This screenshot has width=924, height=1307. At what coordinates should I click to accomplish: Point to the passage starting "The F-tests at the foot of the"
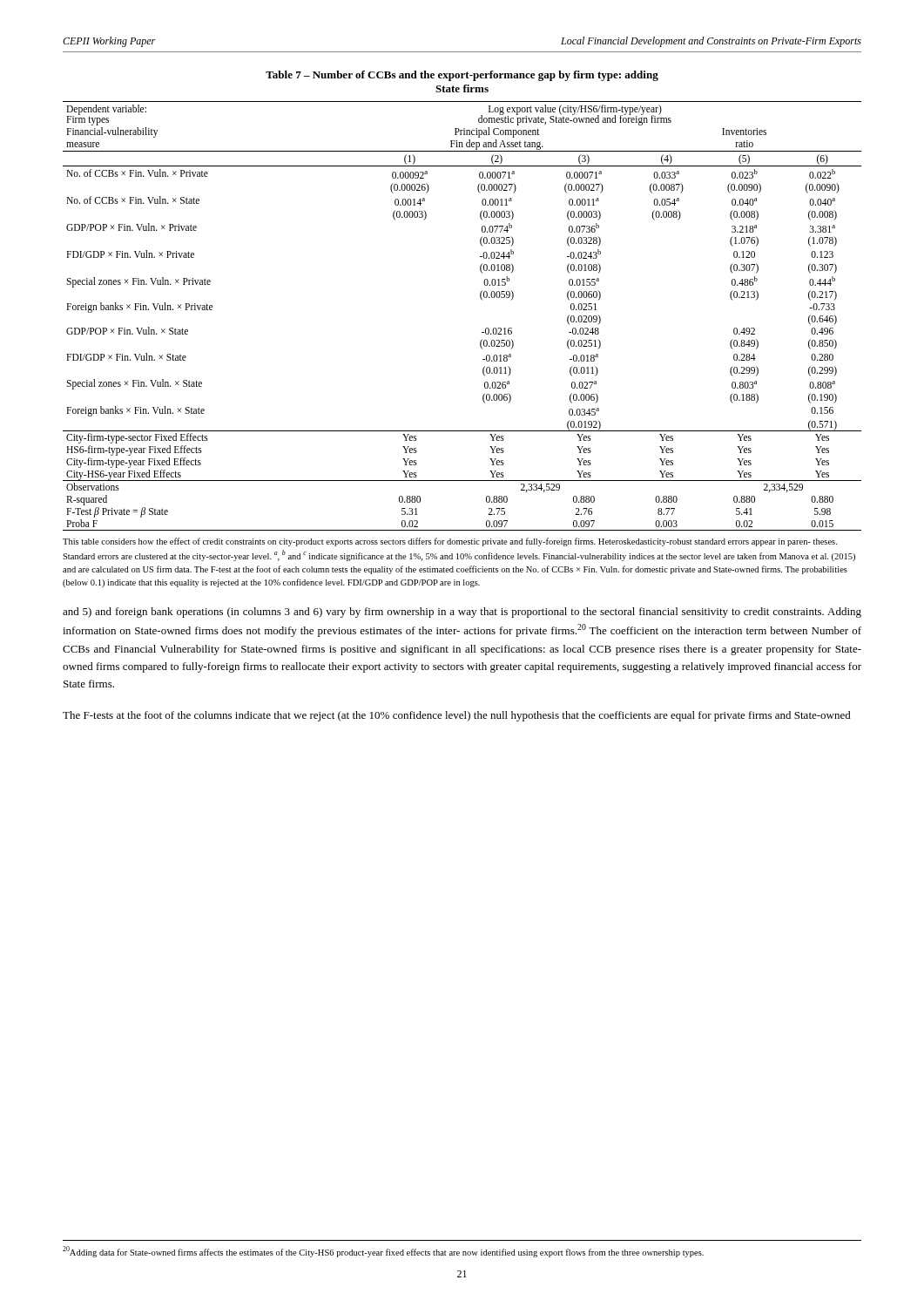457,715
